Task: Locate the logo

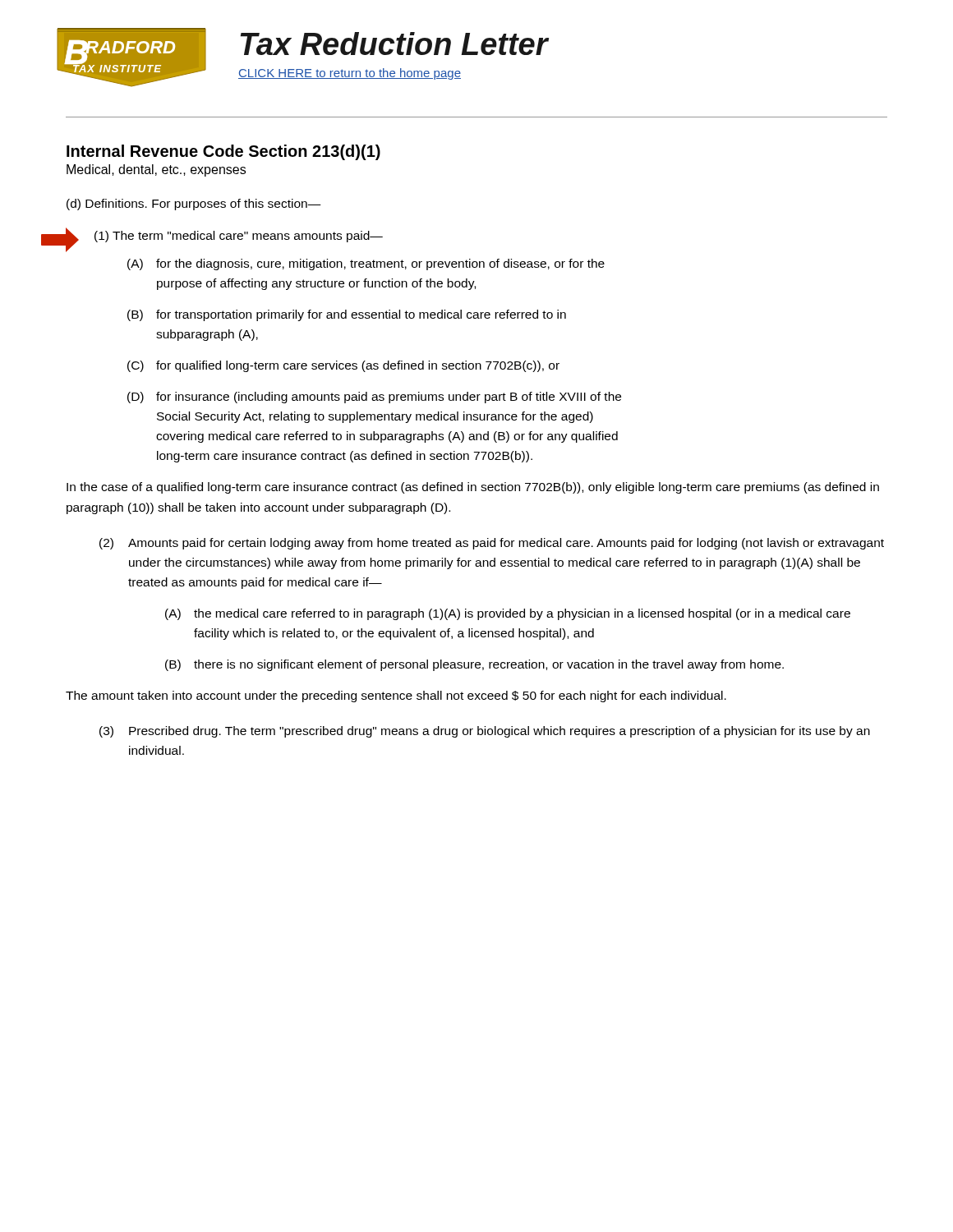Action: (131, 59)
